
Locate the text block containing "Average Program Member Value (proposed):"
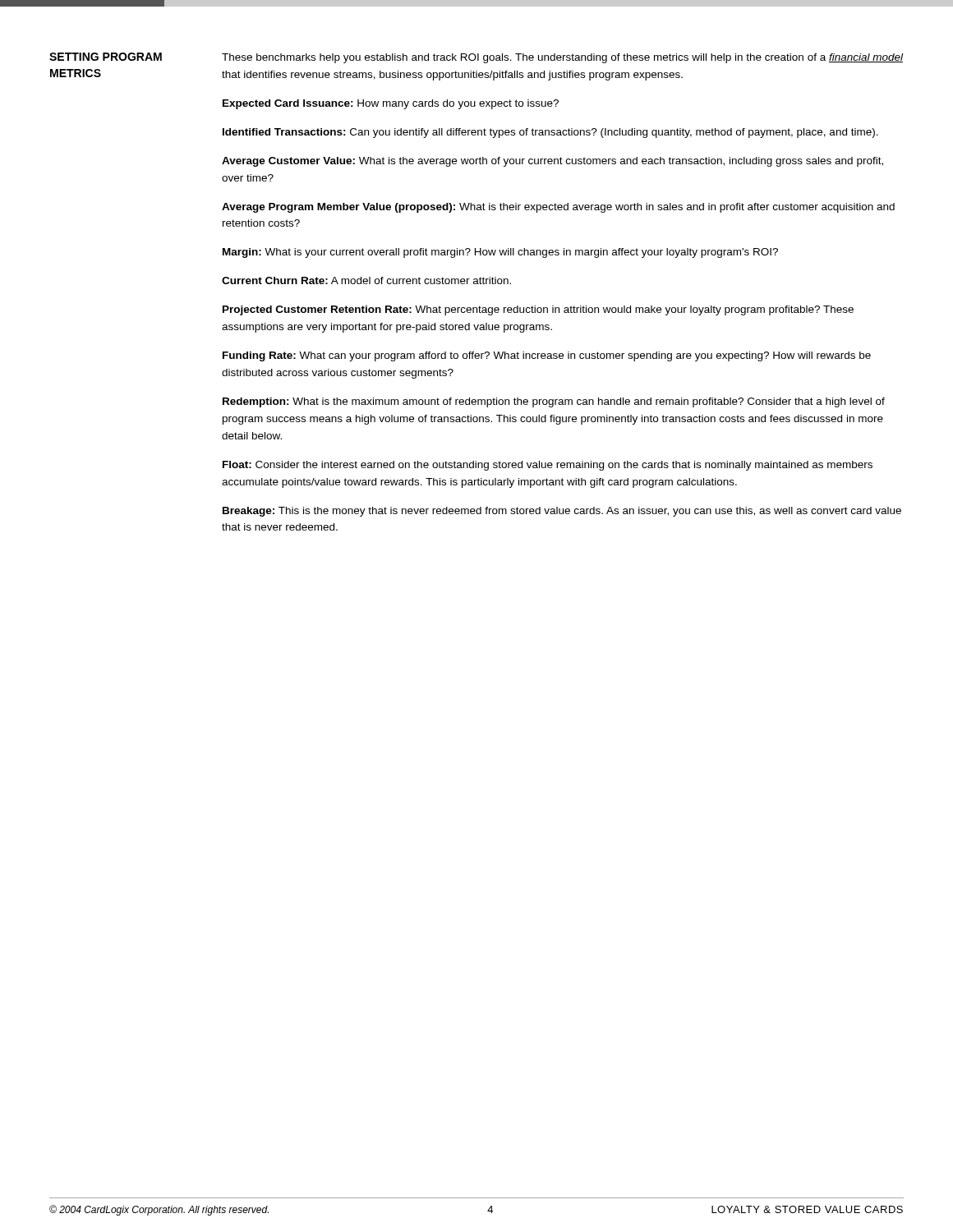click(x=559, y=215)
